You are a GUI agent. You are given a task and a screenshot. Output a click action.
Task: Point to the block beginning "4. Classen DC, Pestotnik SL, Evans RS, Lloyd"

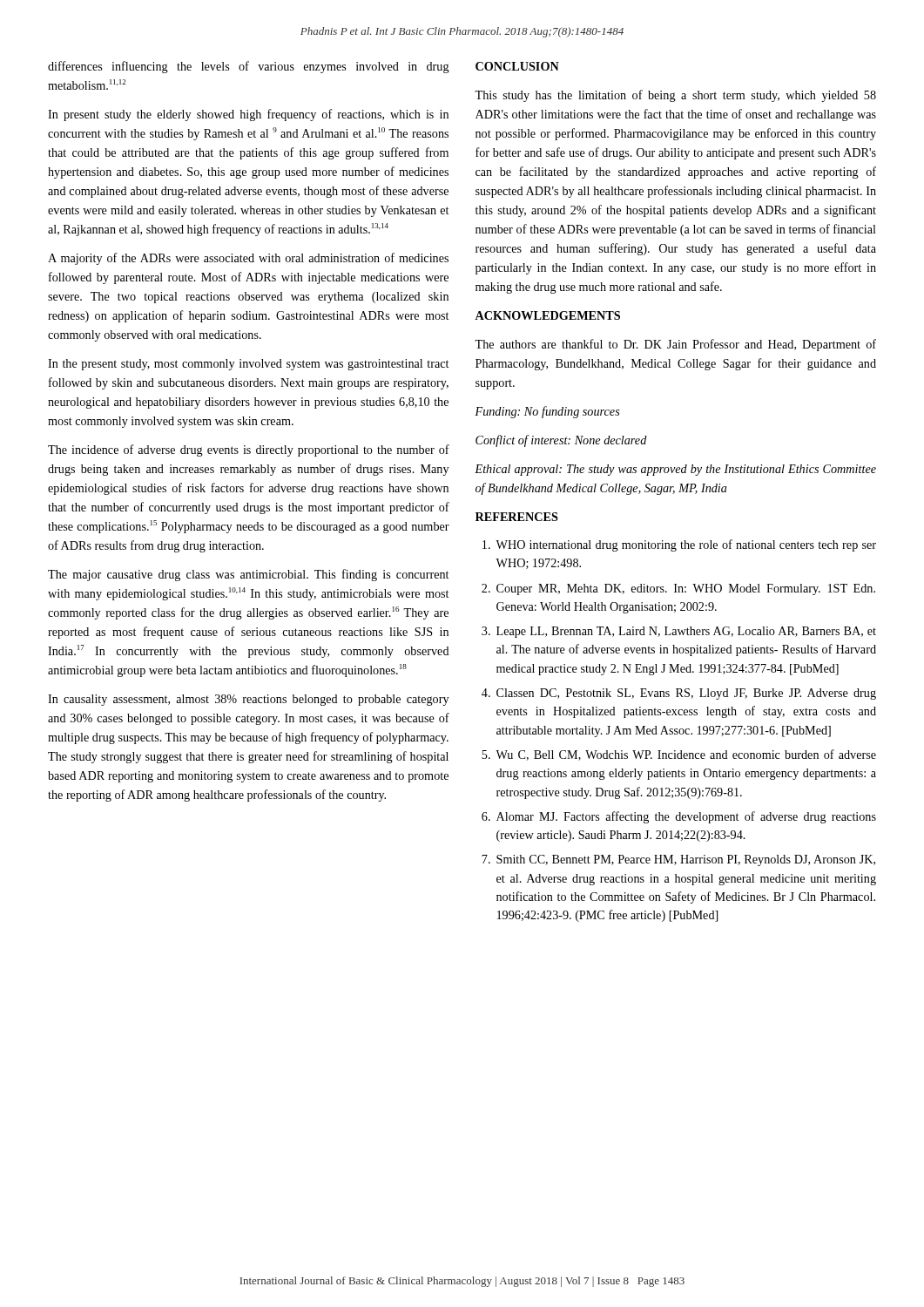point(676,712)
